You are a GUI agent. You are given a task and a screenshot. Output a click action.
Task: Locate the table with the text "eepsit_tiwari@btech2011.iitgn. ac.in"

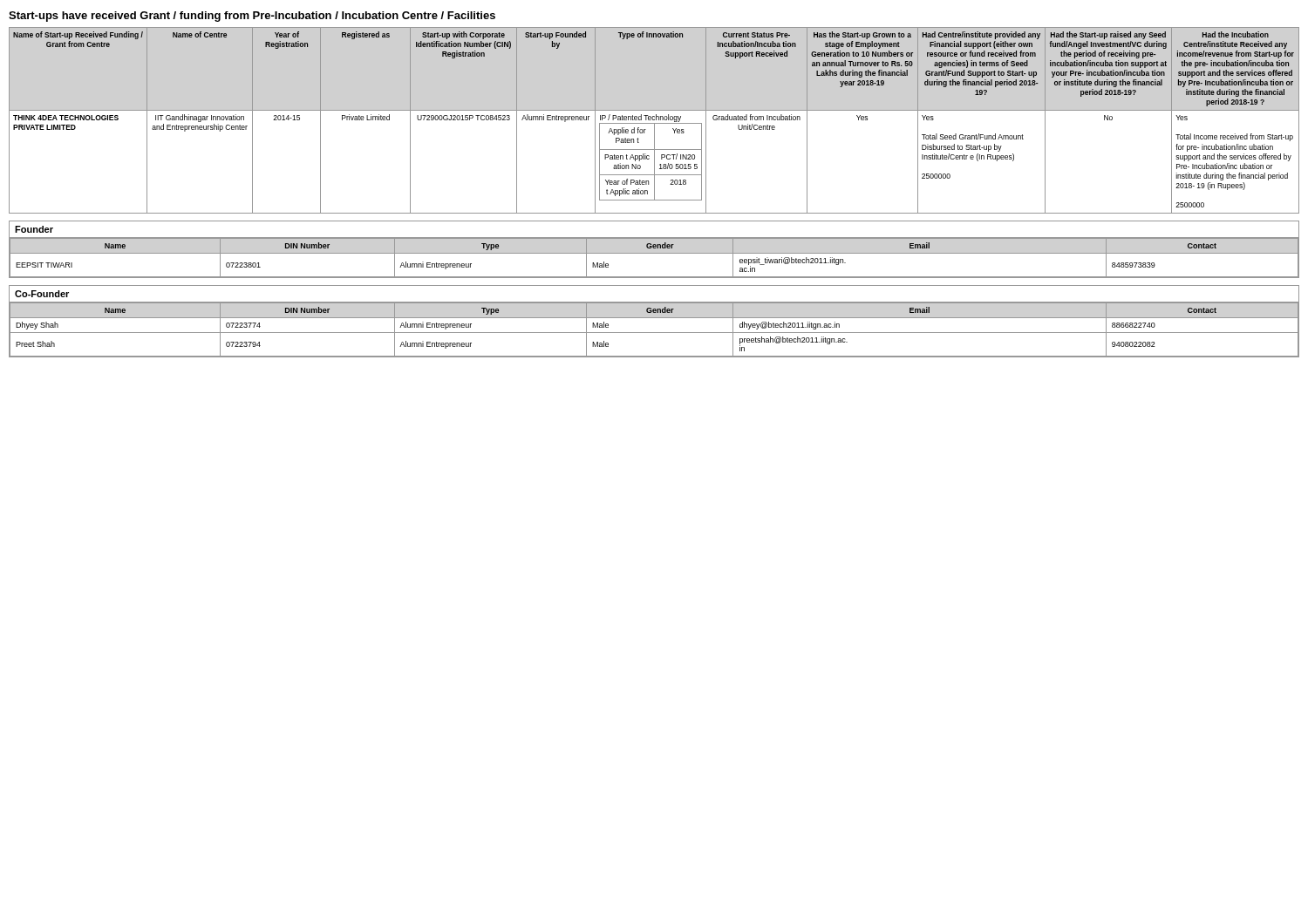pos(654,257)
